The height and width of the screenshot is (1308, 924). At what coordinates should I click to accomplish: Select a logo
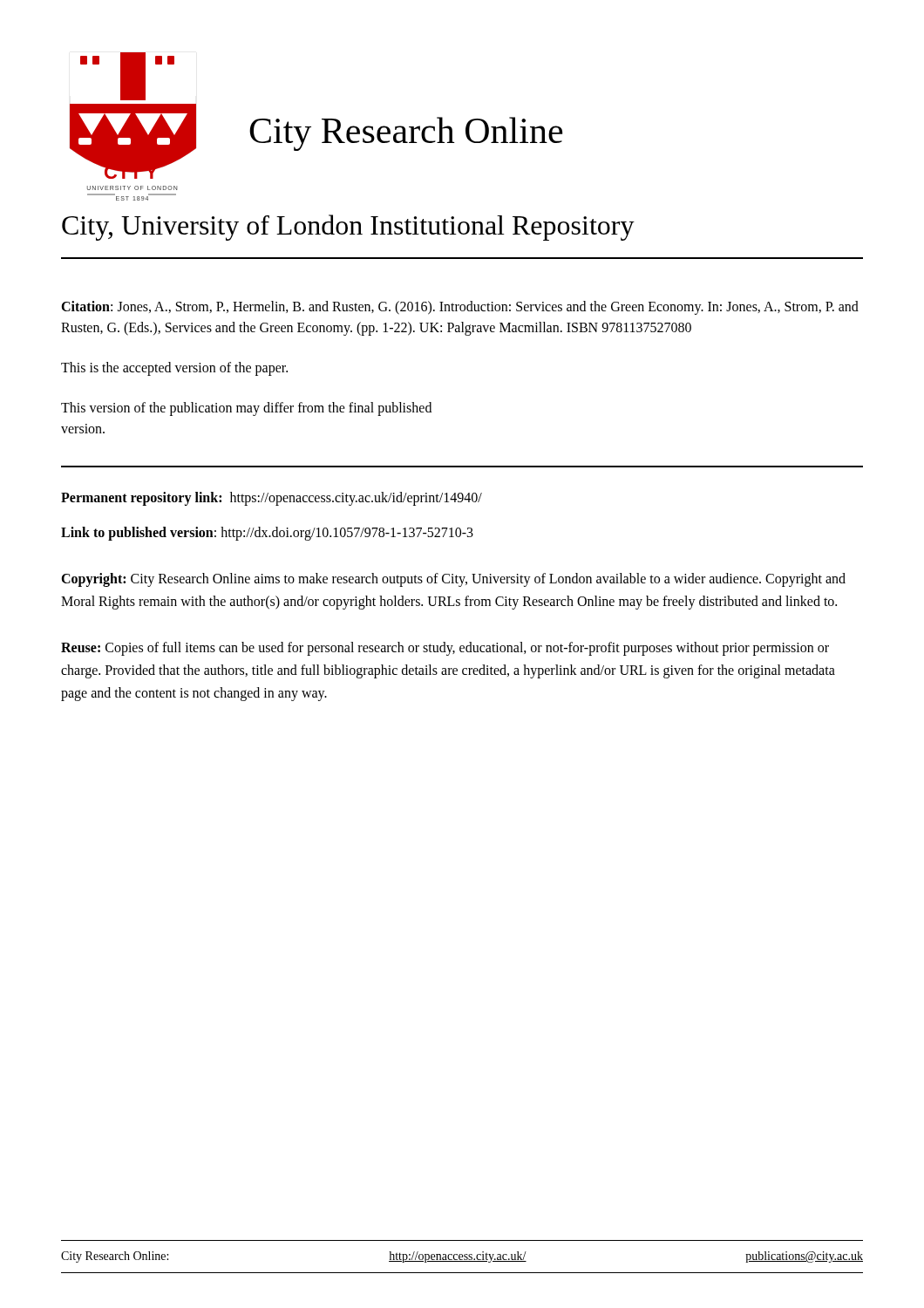(x=137, y=126)
